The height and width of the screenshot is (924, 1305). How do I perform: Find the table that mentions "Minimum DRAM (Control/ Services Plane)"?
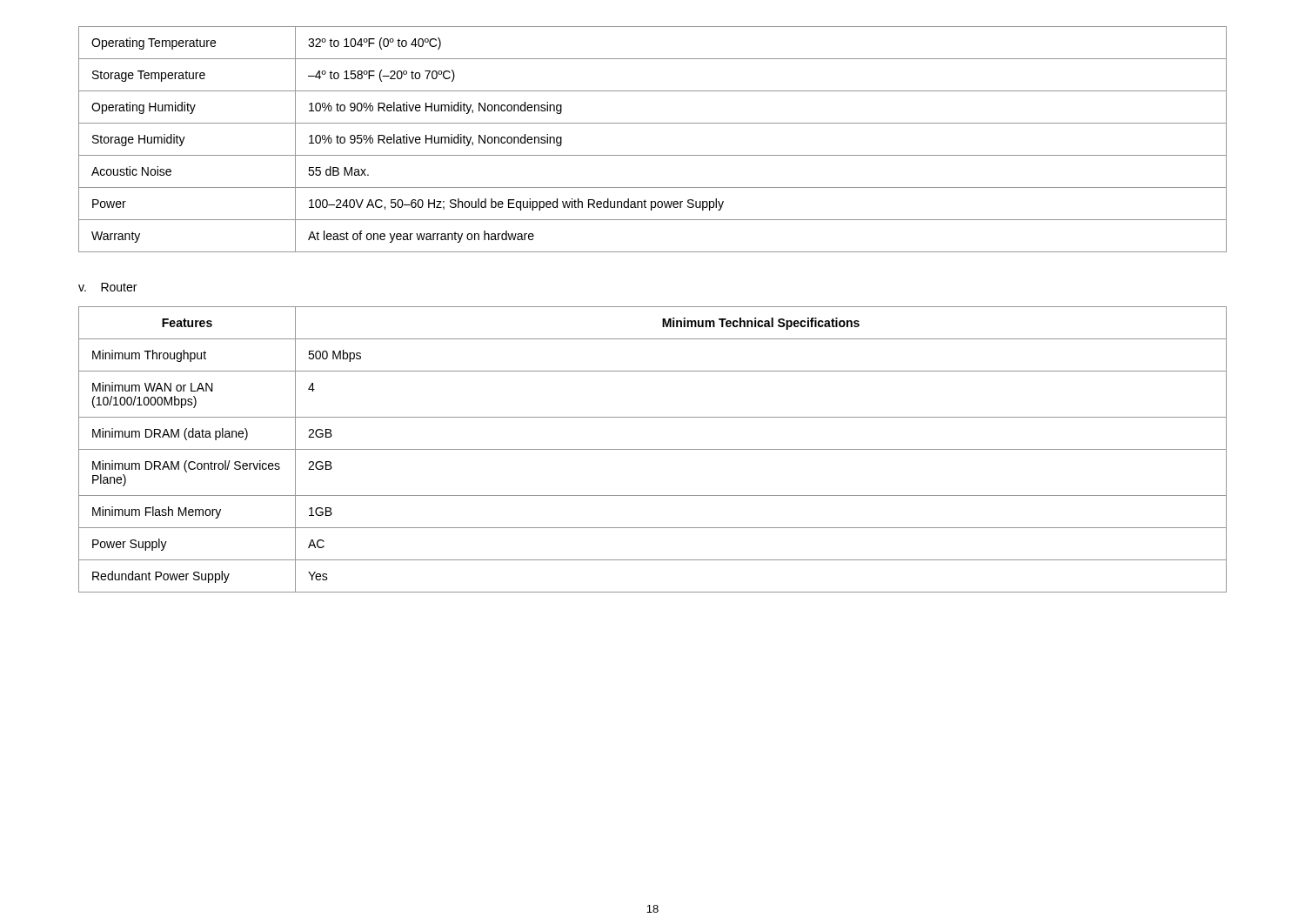click(x=652, y=449)
